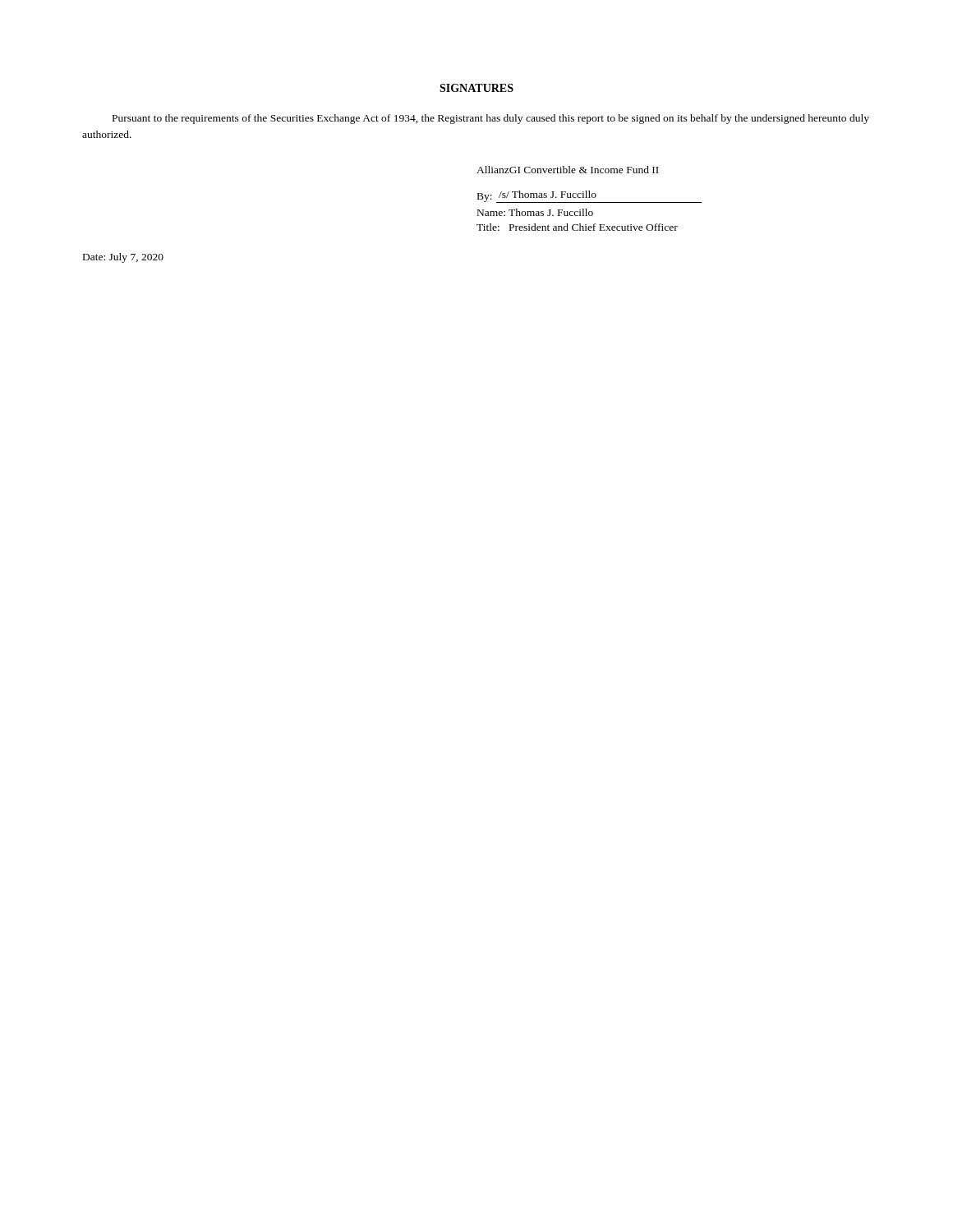Locate the text block with the text "Pursuant to the"
The width and height of the screenshot is (953, 1232).
point(476,126)
